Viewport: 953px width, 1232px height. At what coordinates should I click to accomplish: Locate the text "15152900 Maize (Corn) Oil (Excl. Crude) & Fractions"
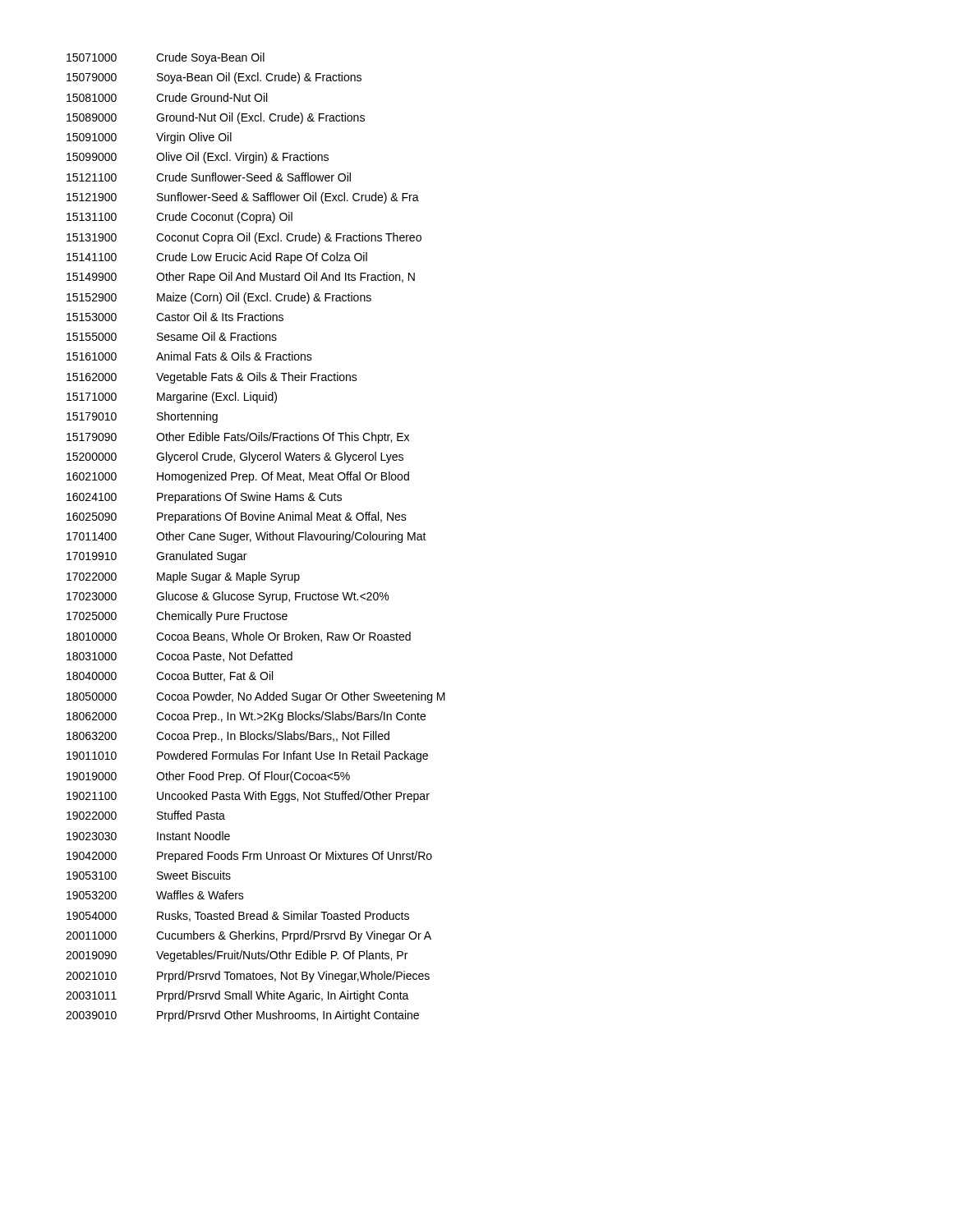coord(219,297)
